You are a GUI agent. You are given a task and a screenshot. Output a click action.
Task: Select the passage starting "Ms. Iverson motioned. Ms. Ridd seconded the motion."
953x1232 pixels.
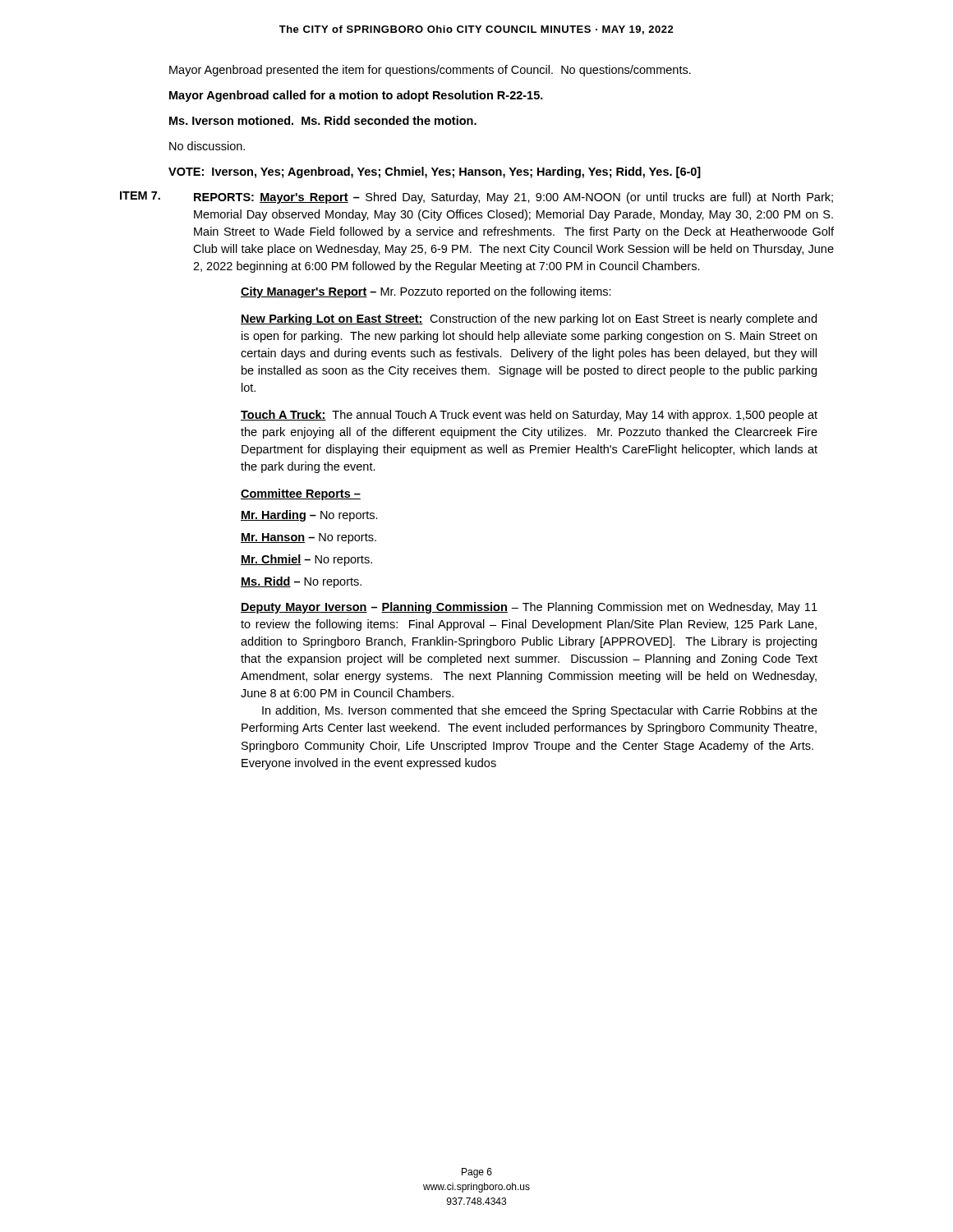[x=323, y=121]
